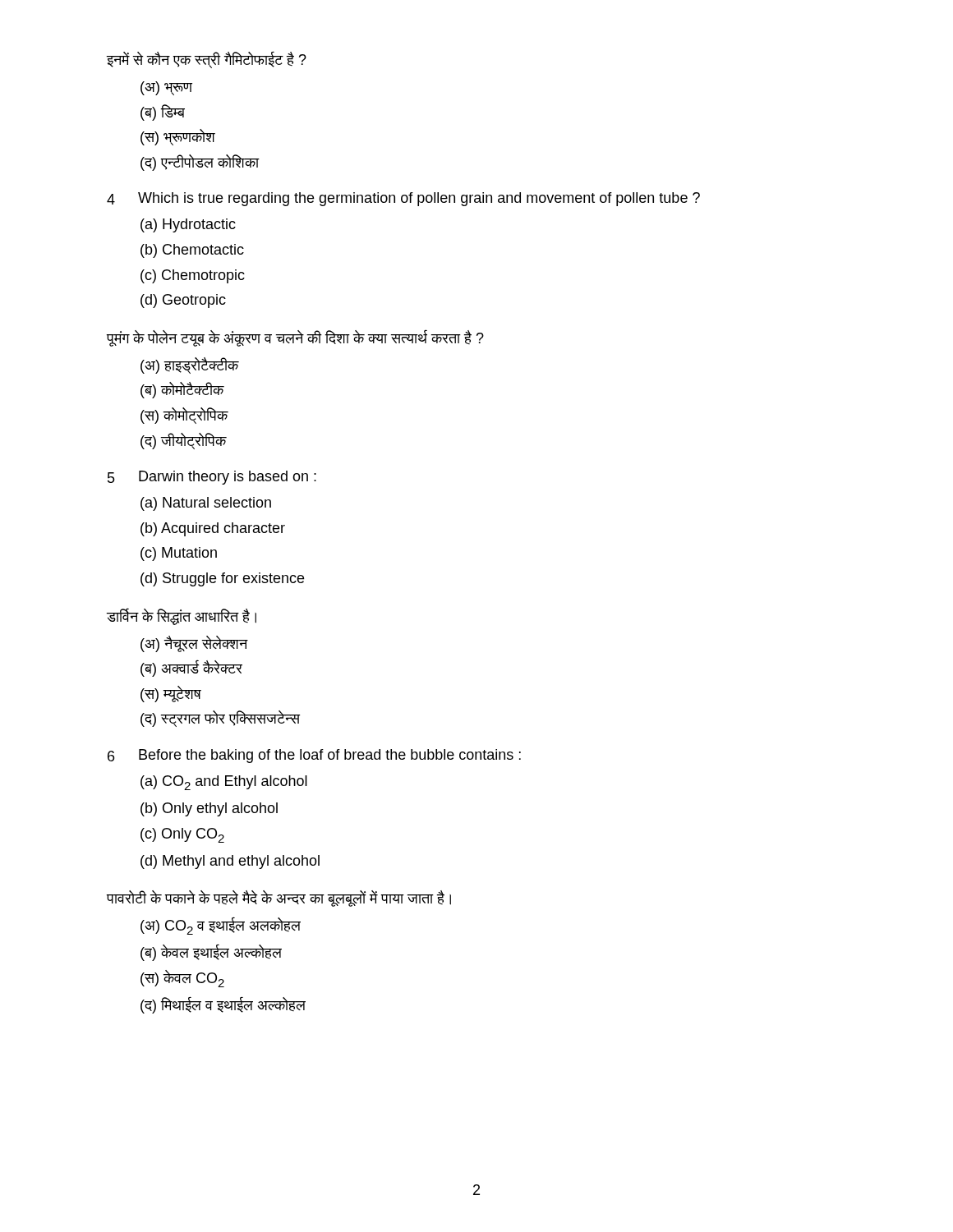Navigate to the element starting "(b) Acquired character"
The width and height of the screenshot is (953, 1232).
[x=212, y=528]
